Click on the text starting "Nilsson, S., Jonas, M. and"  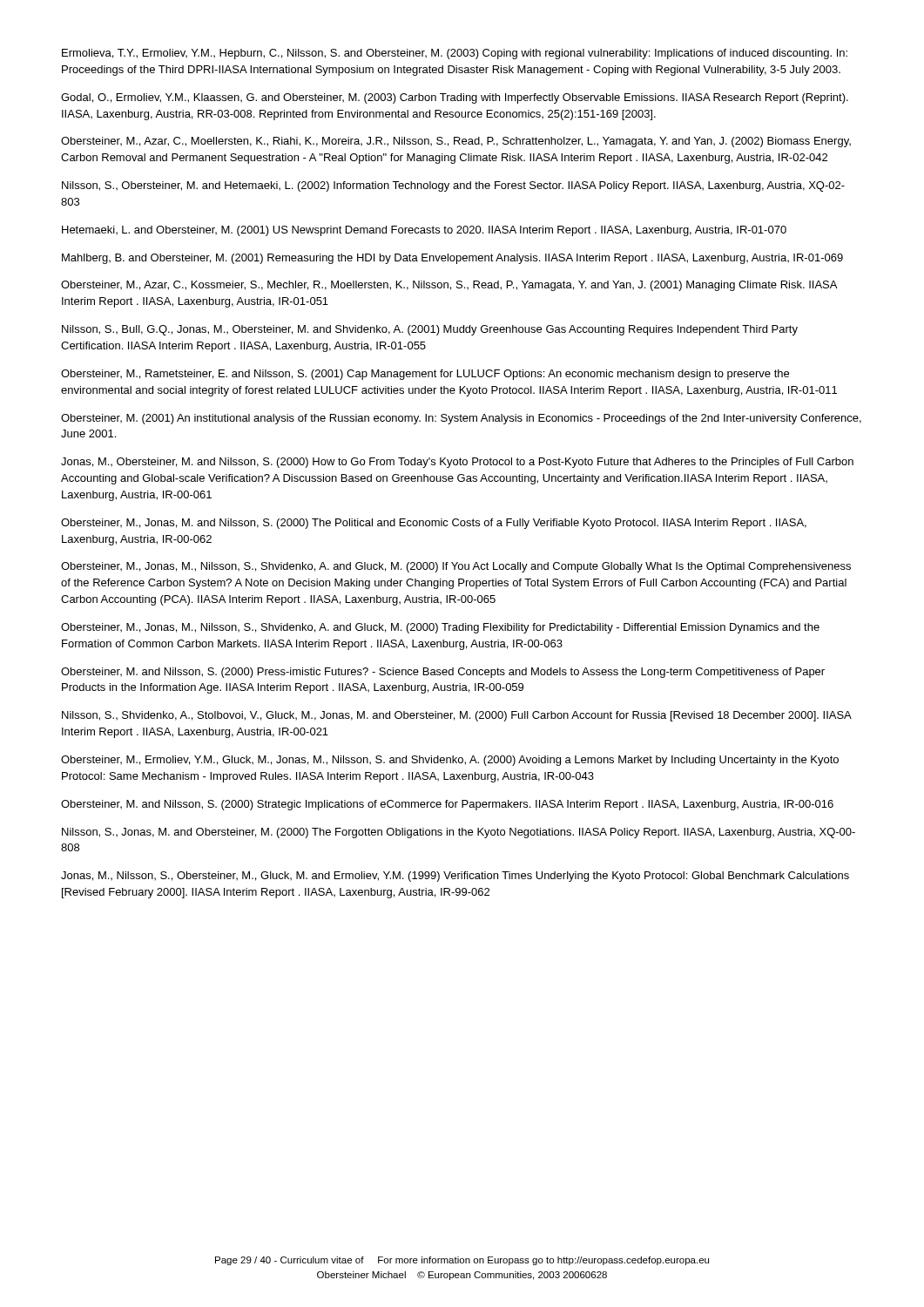(458, 839)
